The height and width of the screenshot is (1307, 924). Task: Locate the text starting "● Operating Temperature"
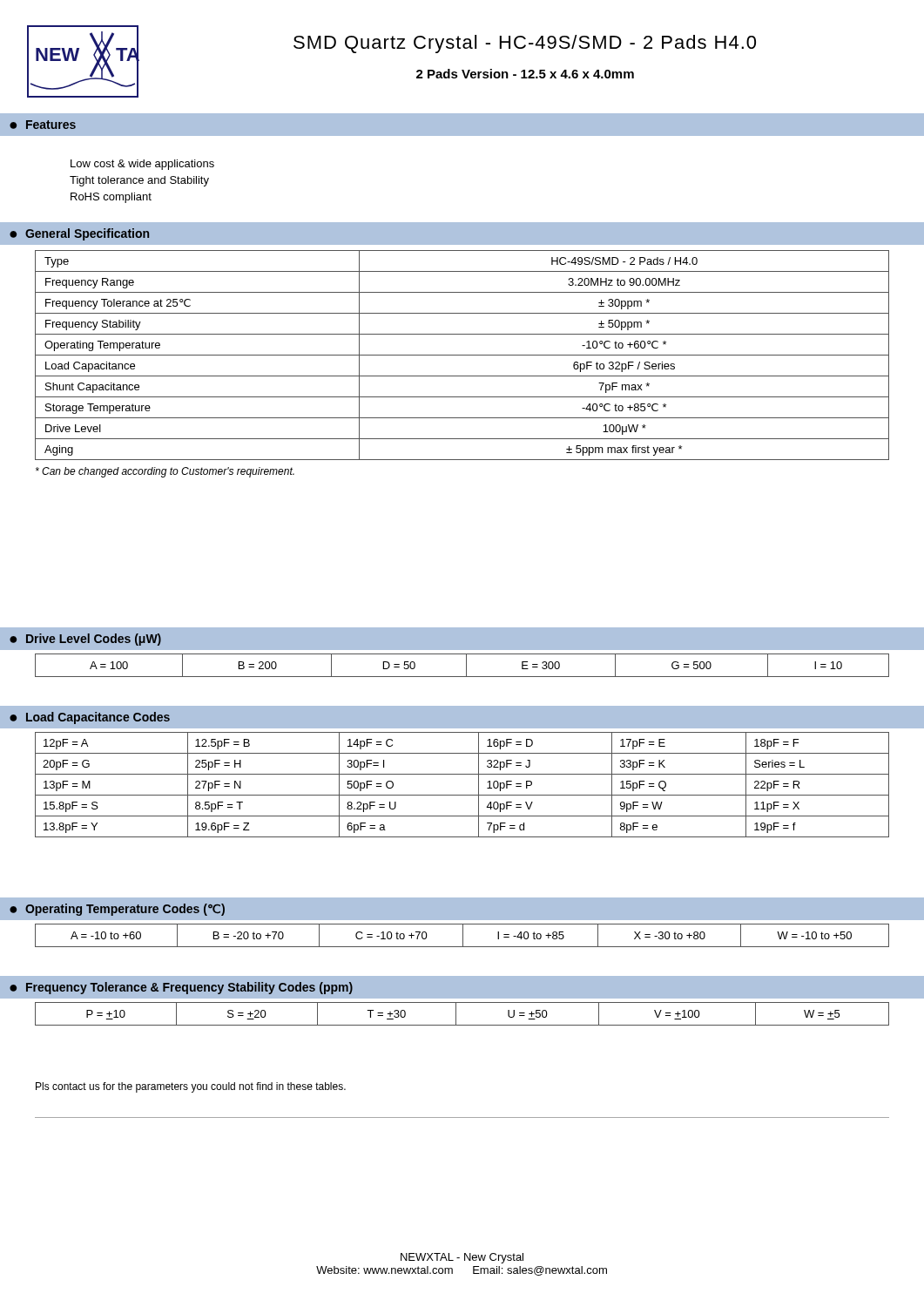click(x=117, y=909)
